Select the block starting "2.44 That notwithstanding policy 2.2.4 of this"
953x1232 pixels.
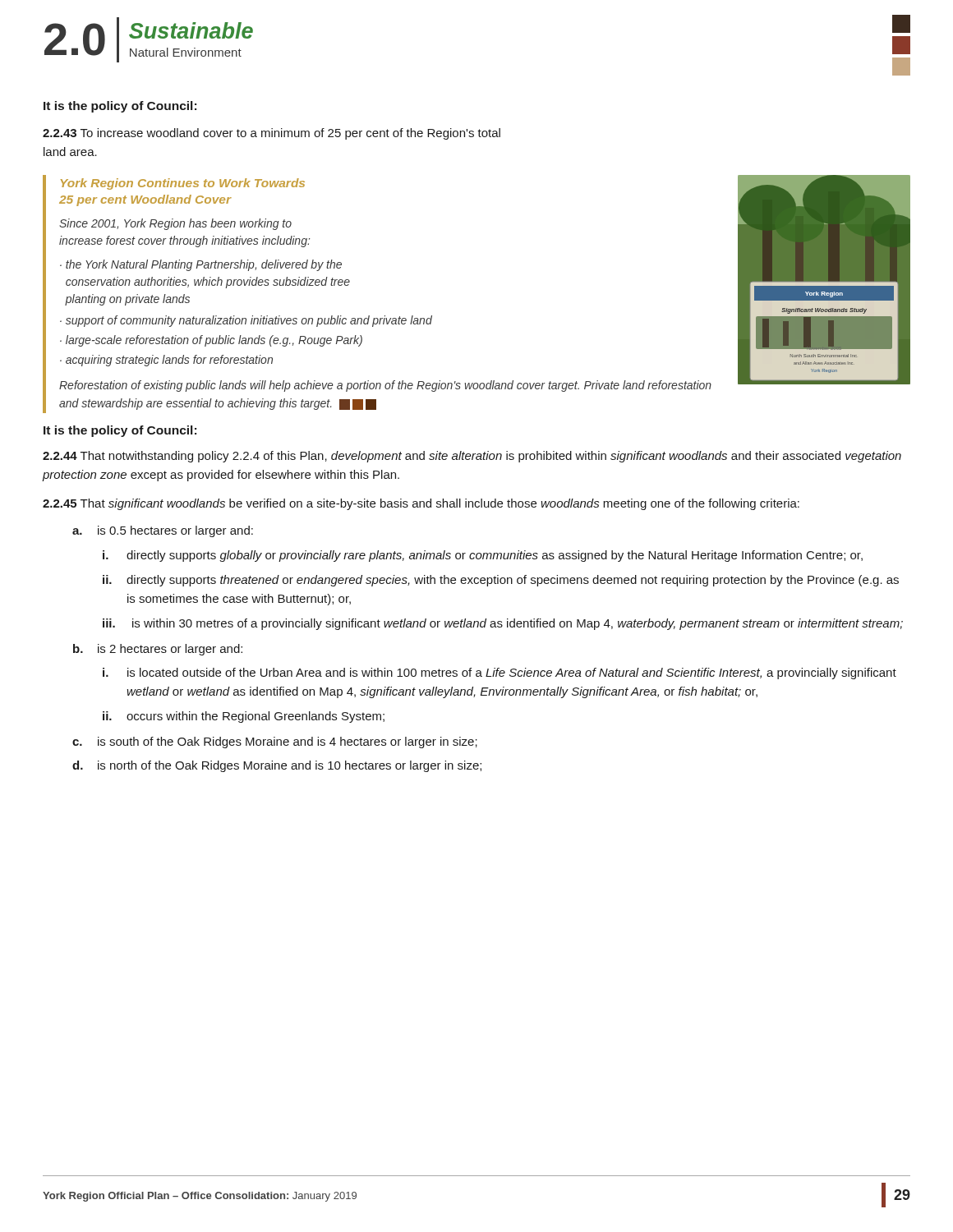(x=472, y=465)
